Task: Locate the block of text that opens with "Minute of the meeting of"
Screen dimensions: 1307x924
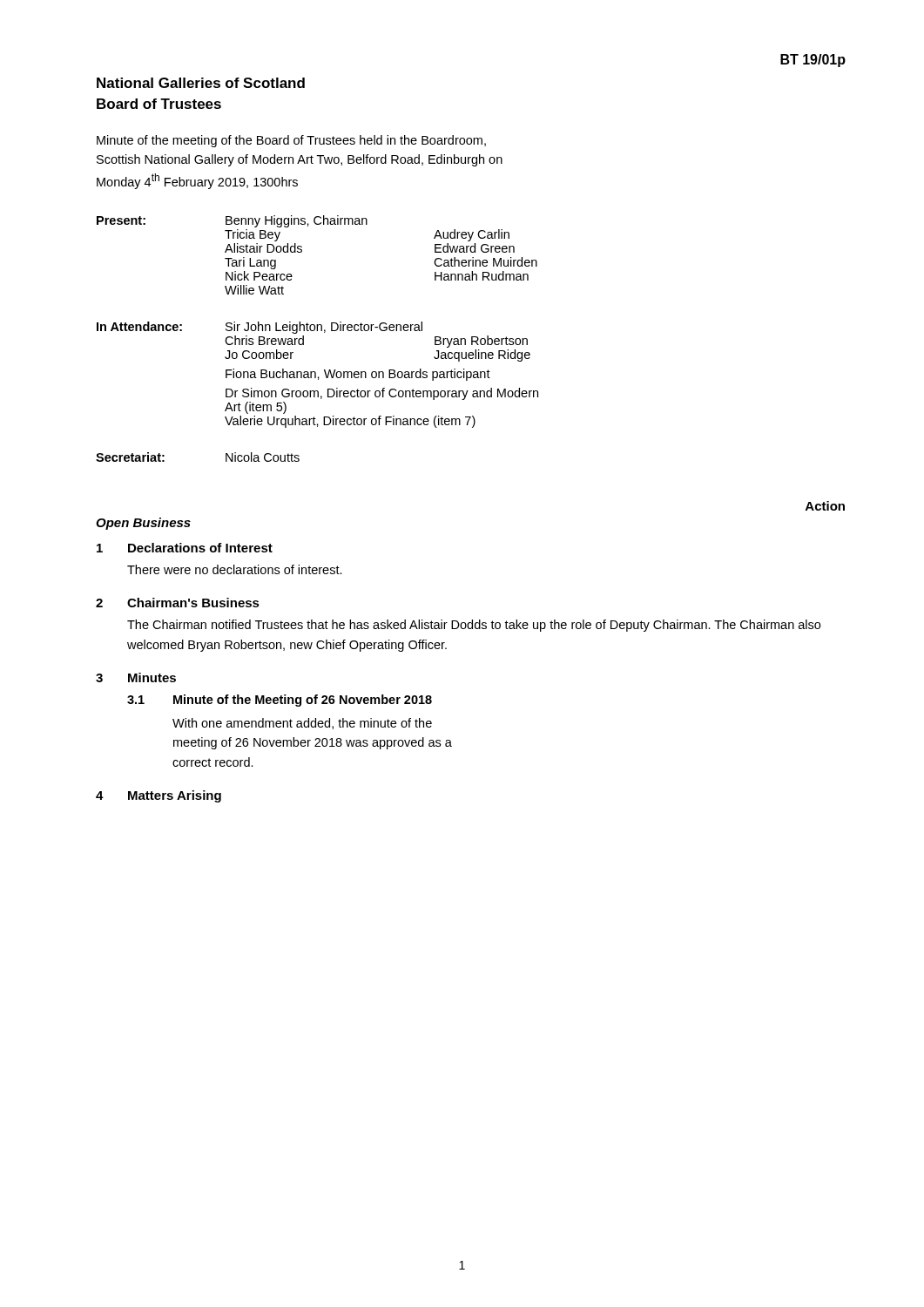Action: coord(299,161)
